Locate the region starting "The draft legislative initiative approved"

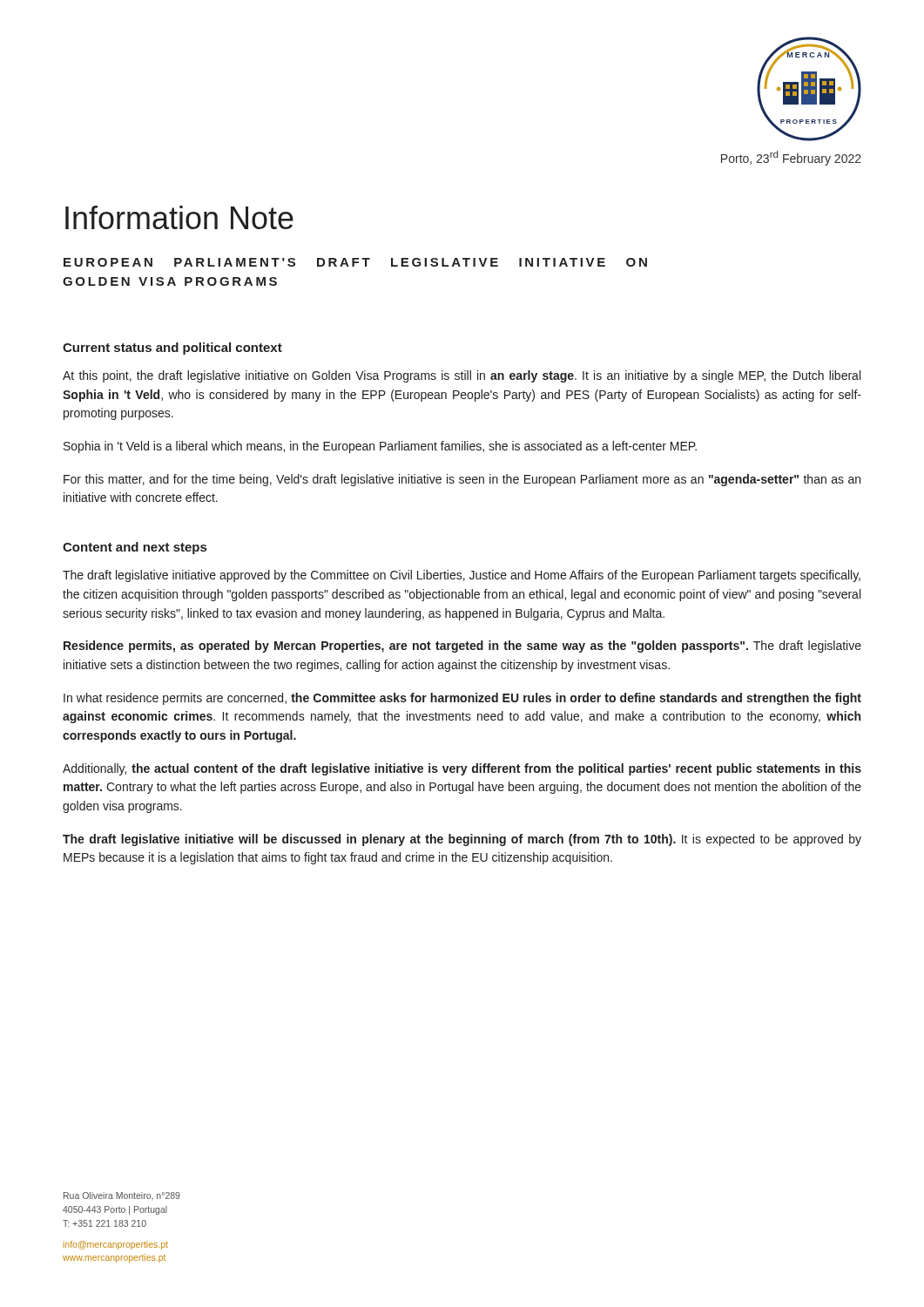(x=462, y=594)
